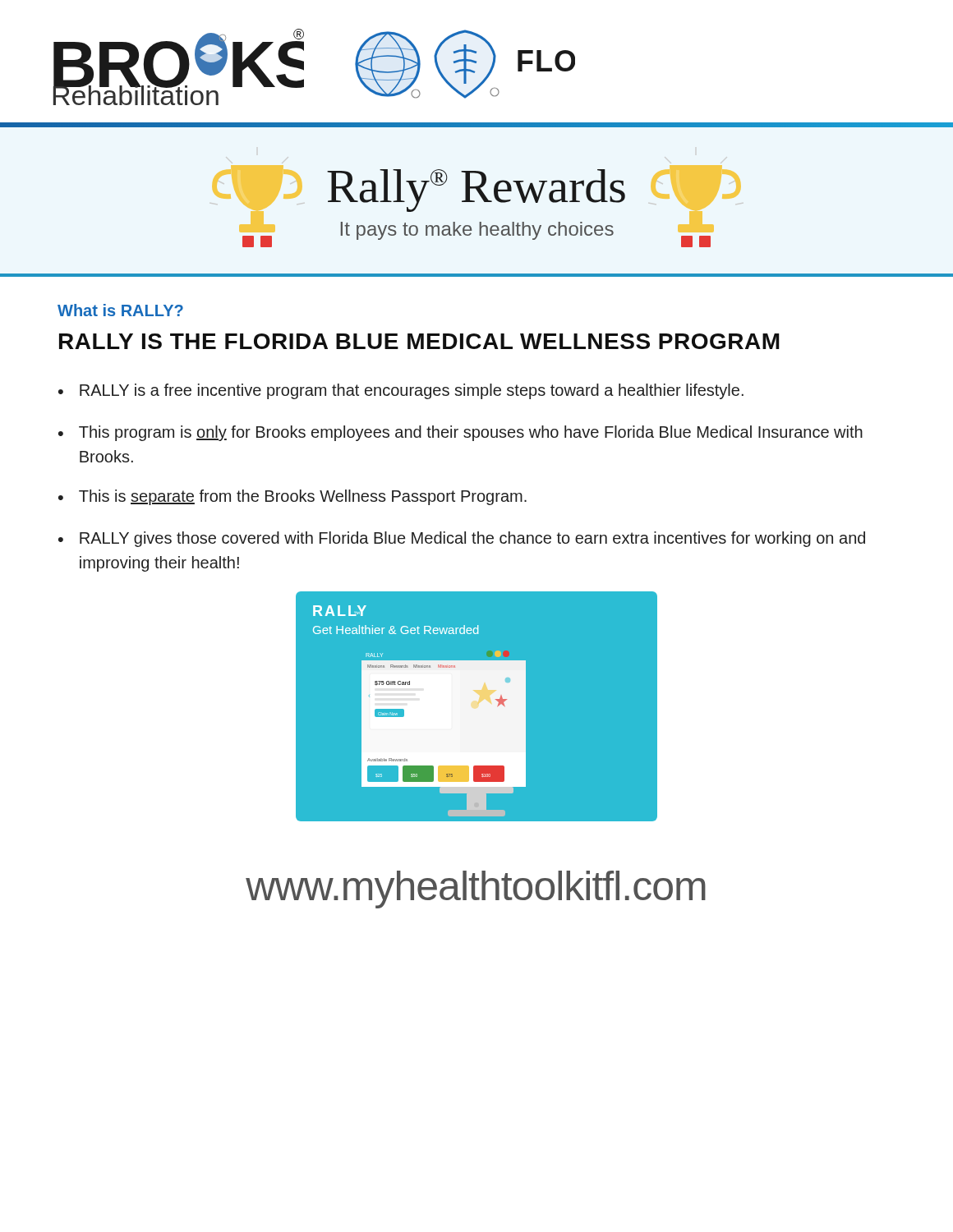
Task: Locate the list item with the text "• This program is only for Brooks employees"
Action: coord(476,444)
